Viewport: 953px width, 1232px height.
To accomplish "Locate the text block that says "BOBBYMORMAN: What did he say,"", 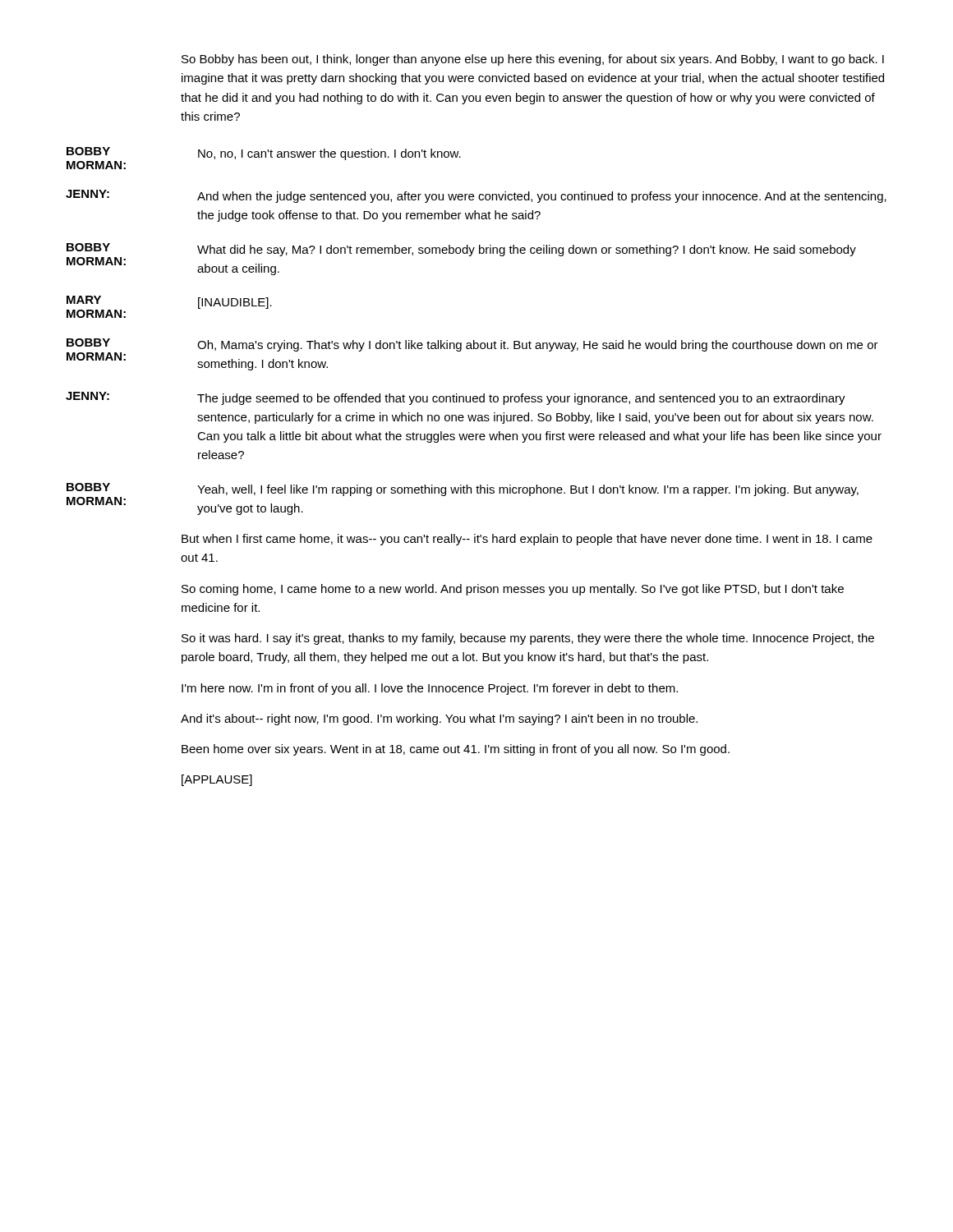I will (476, 258).
